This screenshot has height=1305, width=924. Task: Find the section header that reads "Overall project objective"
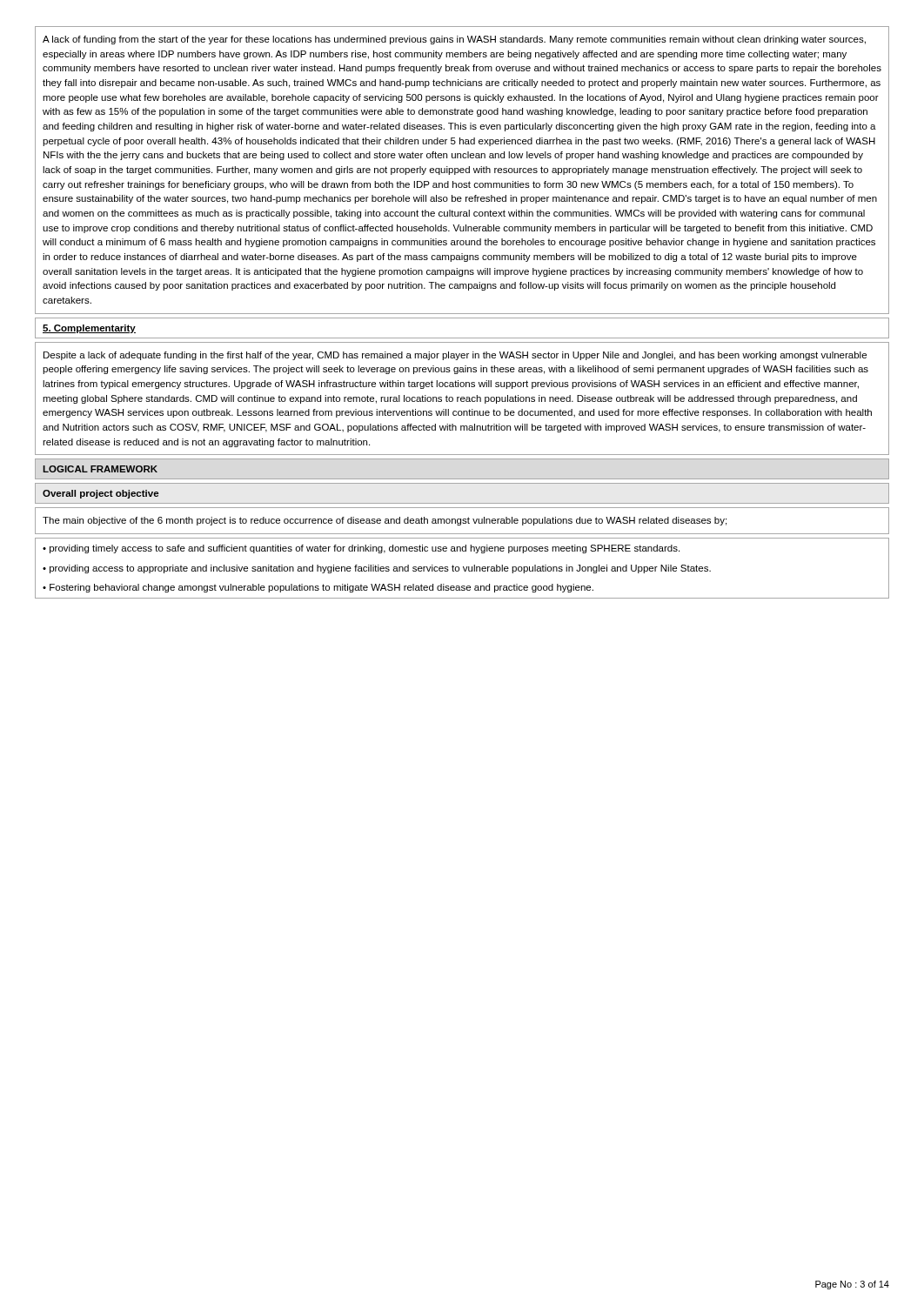coord(101,494)
